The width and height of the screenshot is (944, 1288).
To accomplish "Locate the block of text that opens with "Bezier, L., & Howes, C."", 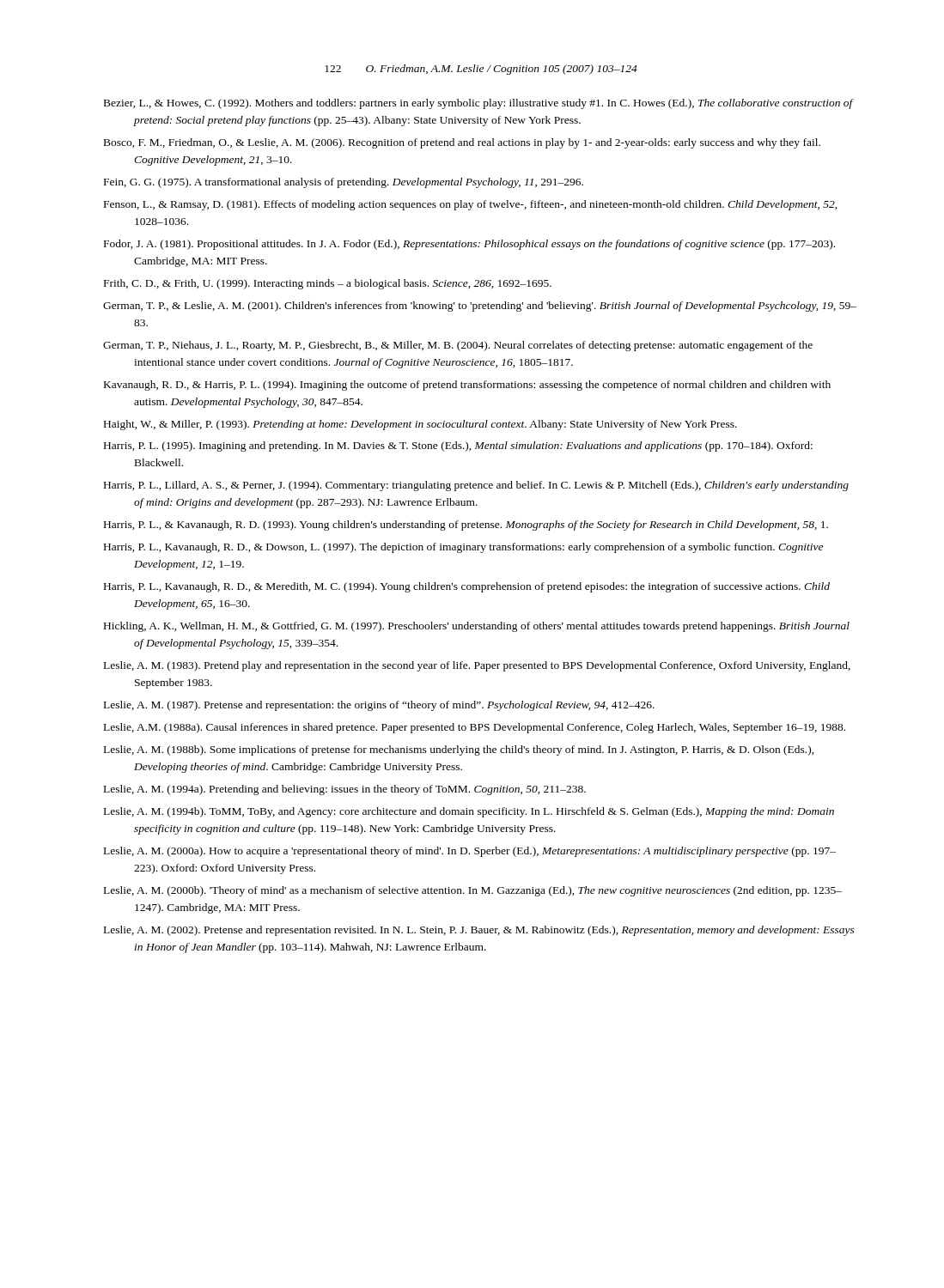I will [478, 111].
